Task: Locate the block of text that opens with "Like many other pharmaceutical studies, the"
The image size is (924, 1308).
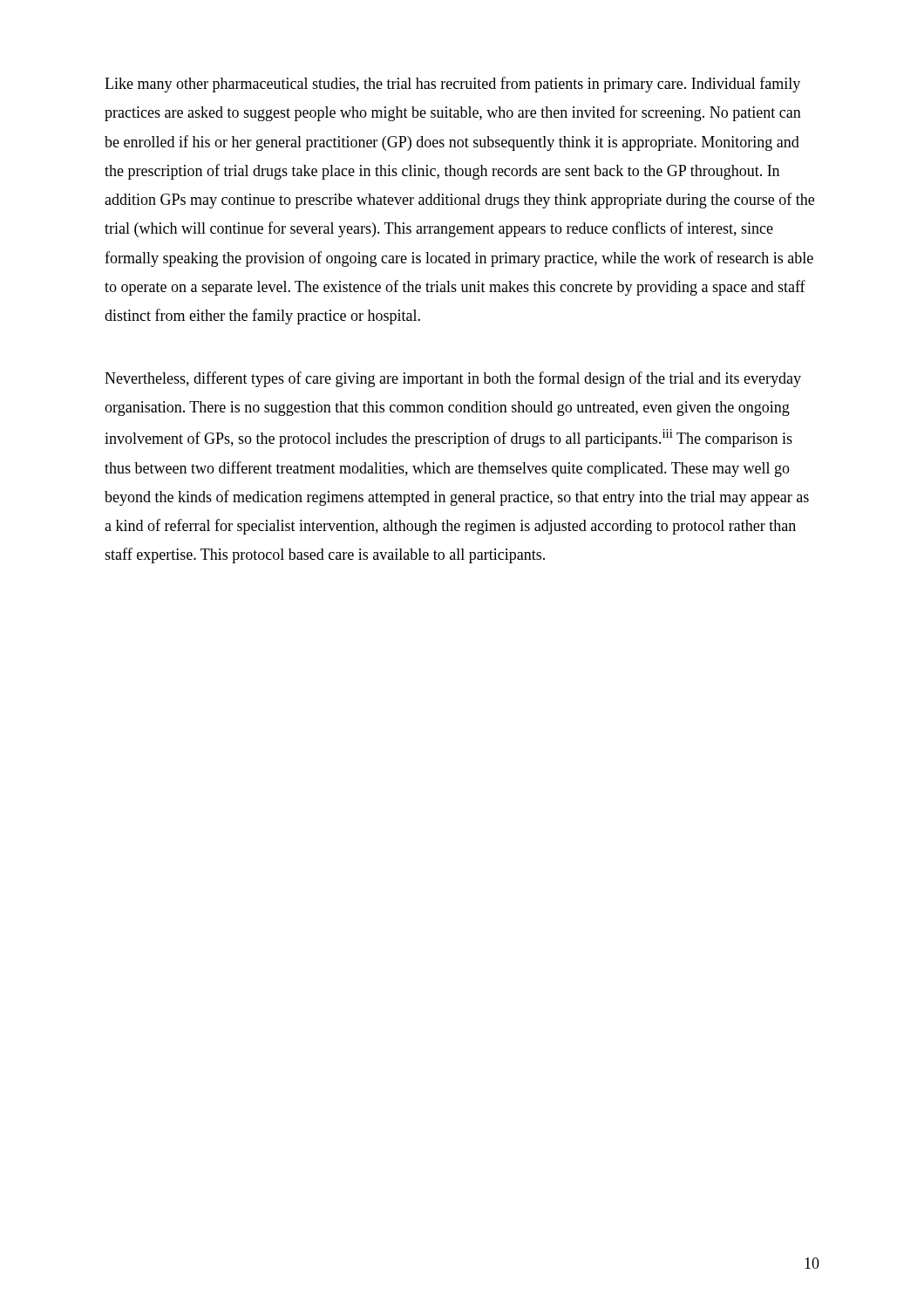Action: [x=460, y=200]
